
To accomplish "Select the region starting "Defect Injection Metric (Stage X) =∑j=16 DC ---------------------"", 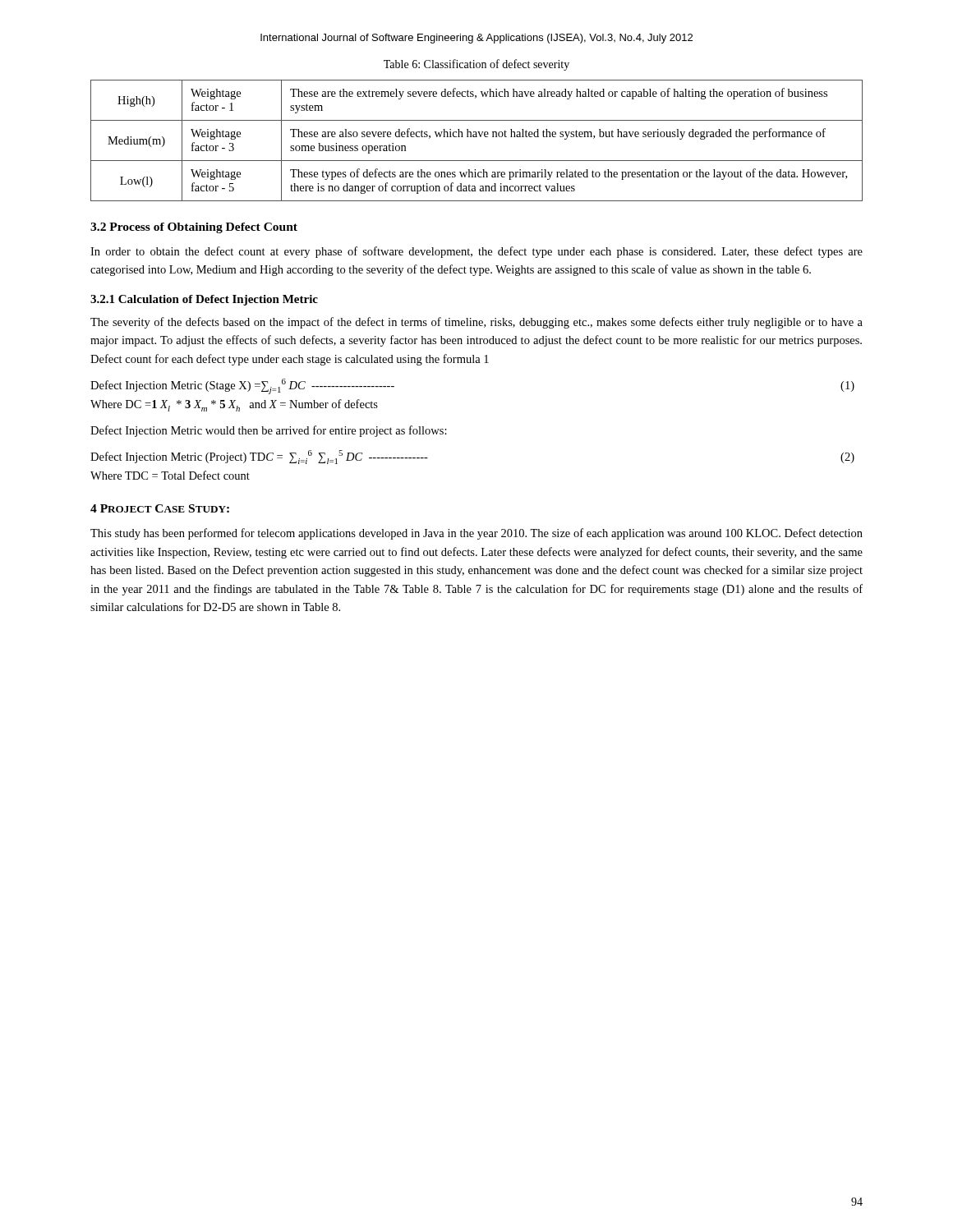I will [207, 386].
